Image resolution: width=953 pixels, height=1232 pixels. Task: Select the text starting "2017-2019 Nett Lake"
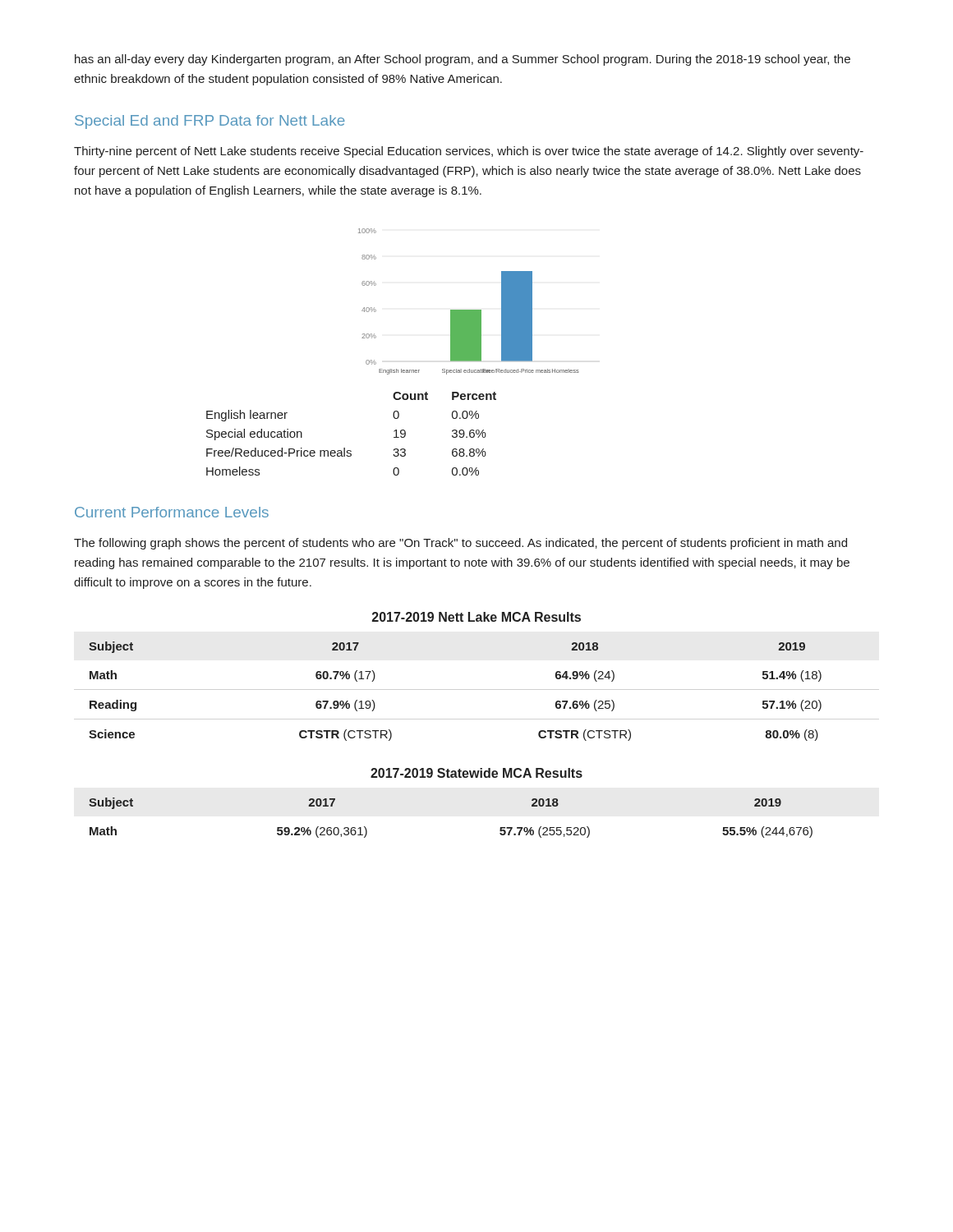[476, 617]
